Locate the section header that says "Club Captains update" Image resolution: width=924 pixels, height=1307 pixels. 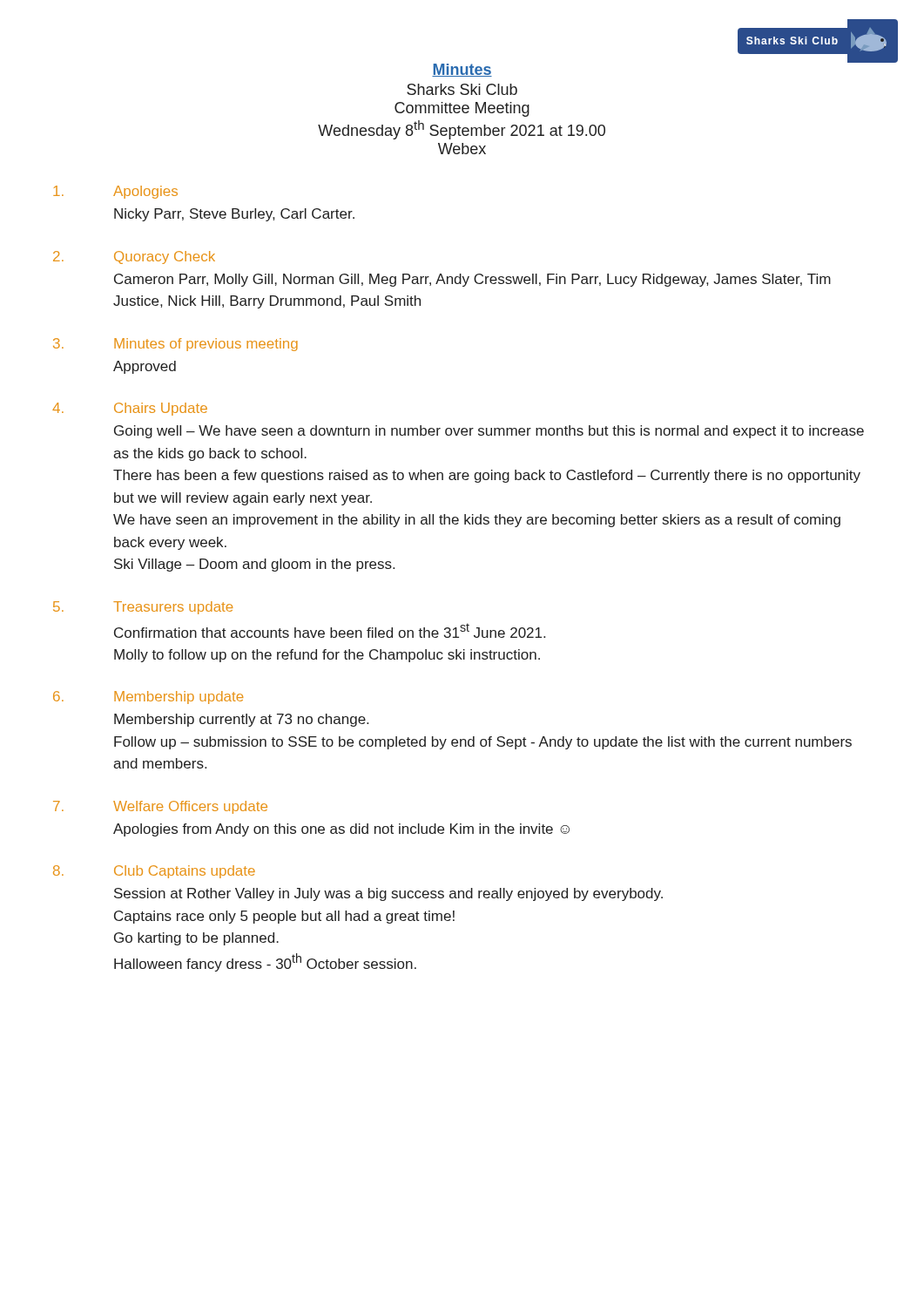point(184,871)
